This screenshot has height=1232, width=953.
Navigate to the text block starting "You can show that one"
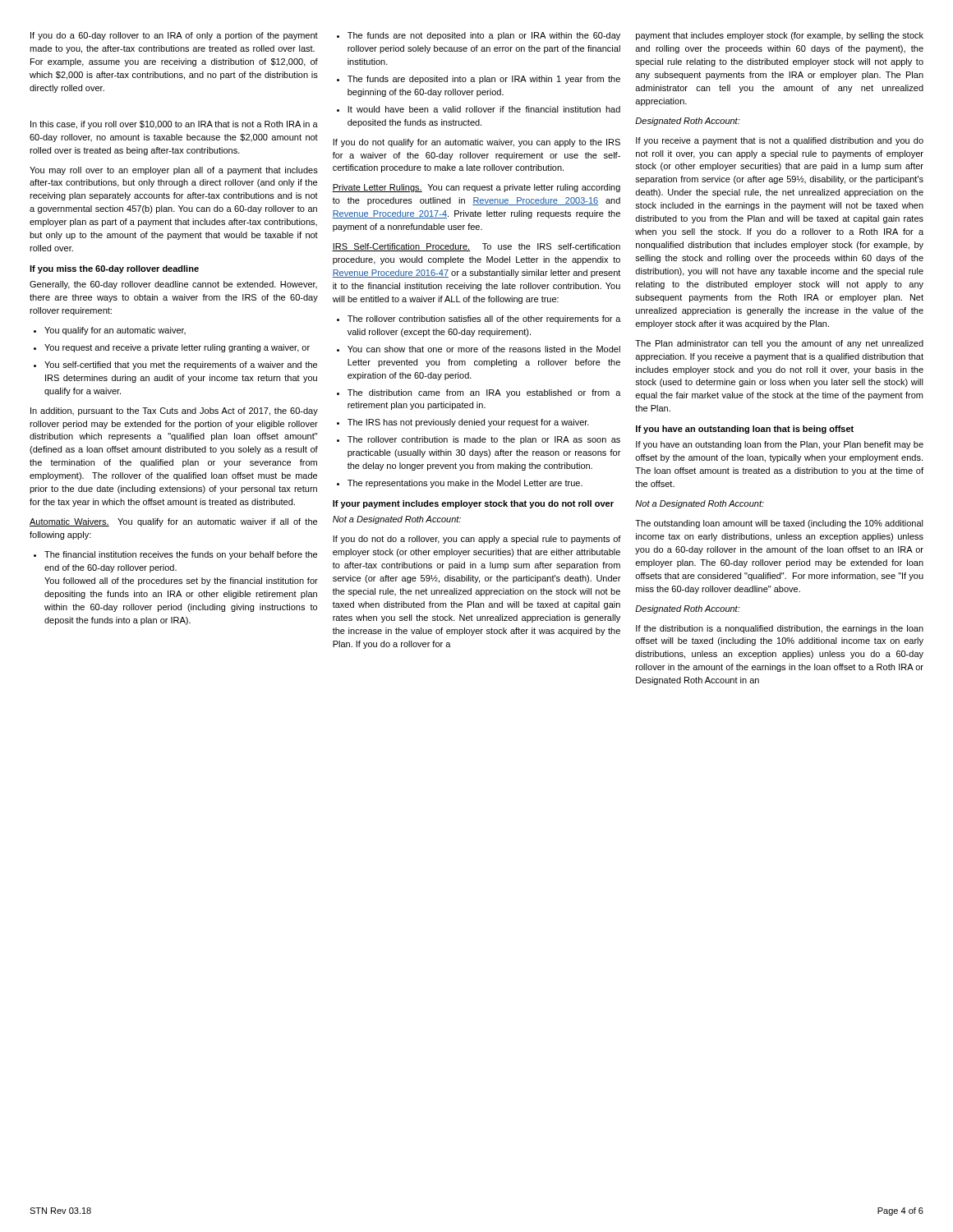(x=484, y=362)
